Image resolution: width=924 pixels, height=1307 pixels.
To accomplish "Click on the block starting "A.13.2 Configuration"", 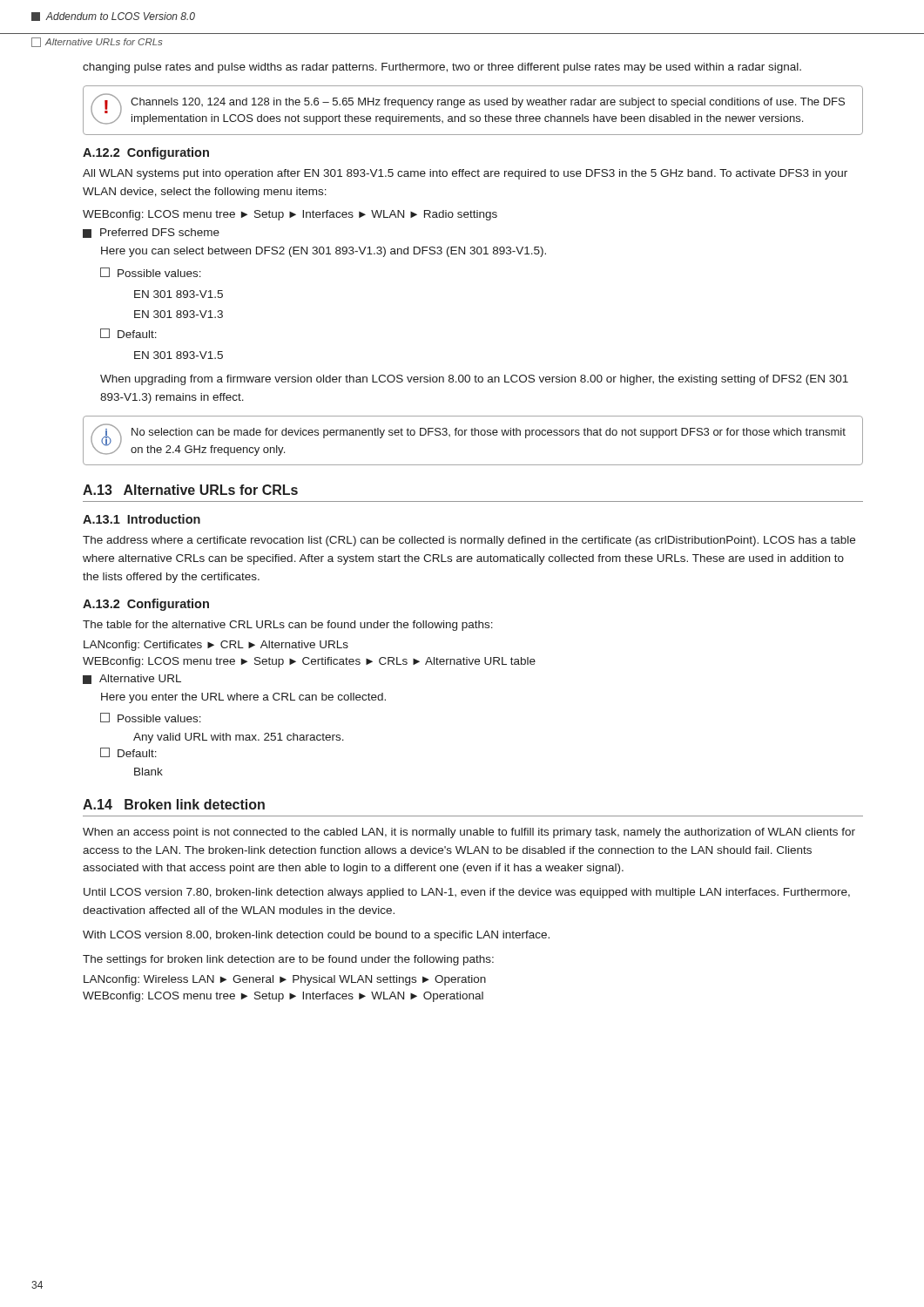I will (146, 605).
